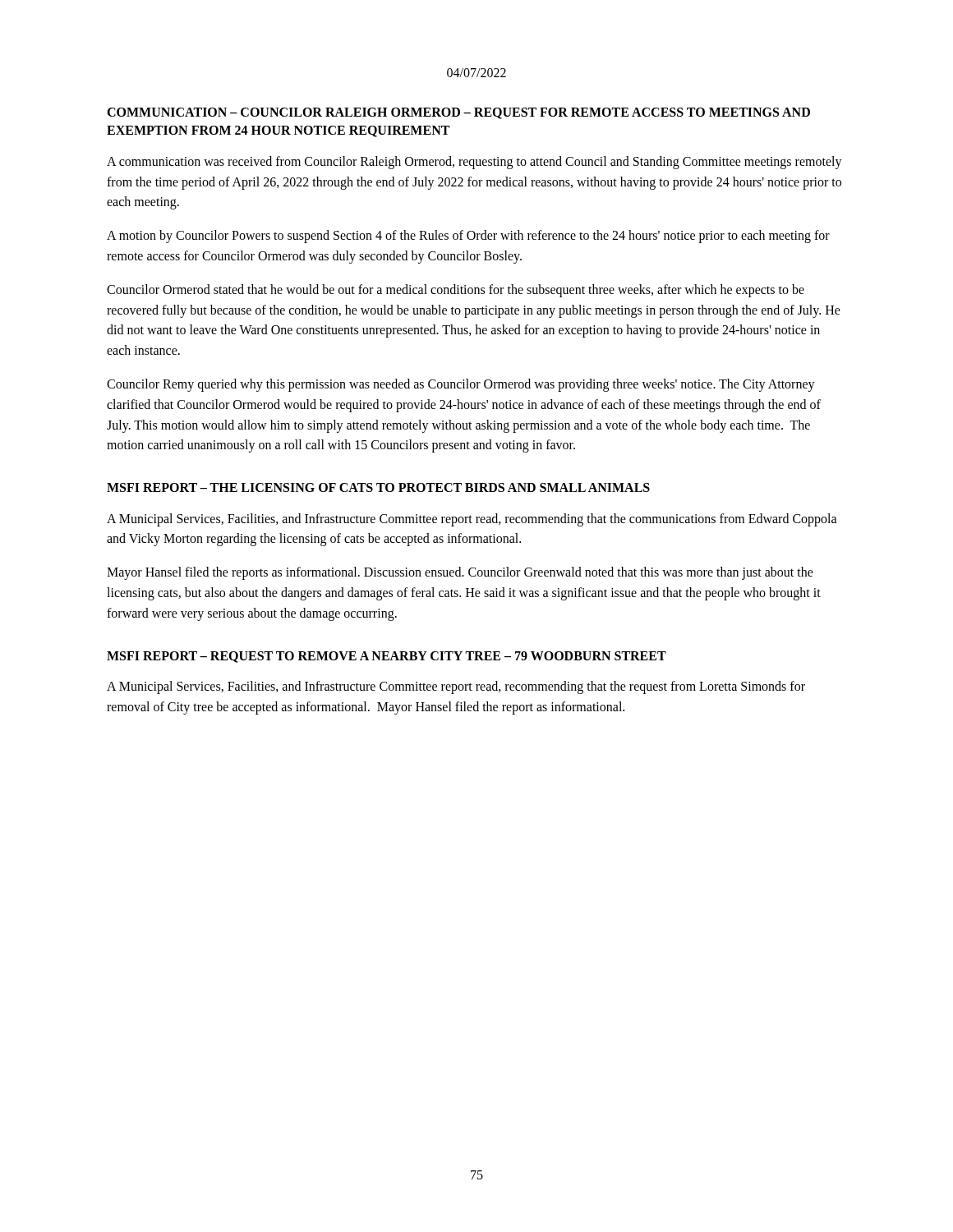This screenshot has height=1232, width=953.
Task: Select the text block with the text "Councilor Remy queried why this permission was"
Action: pos(464,415)
